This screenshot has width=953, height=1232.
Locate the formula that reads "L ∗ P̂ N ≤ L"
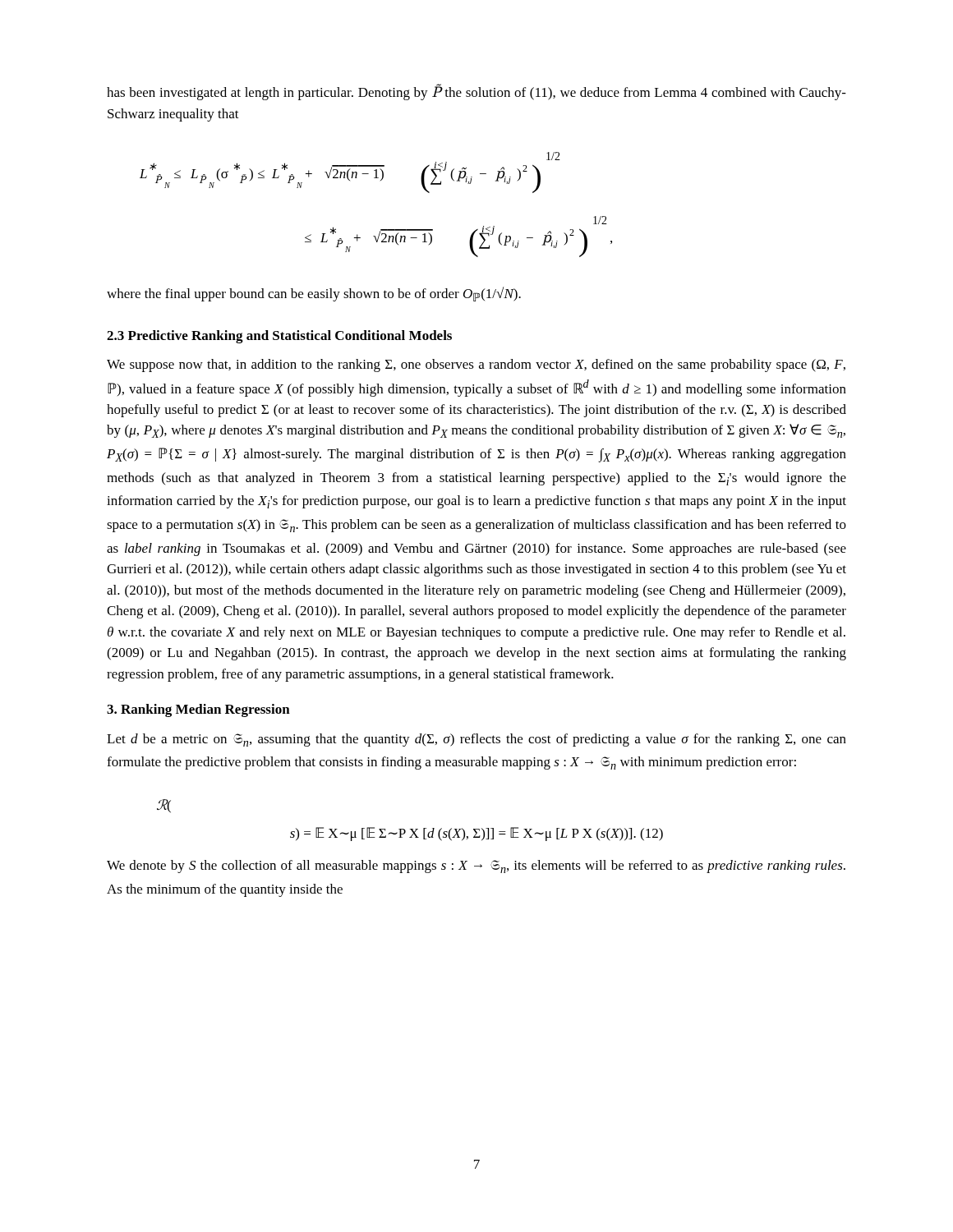553,156
